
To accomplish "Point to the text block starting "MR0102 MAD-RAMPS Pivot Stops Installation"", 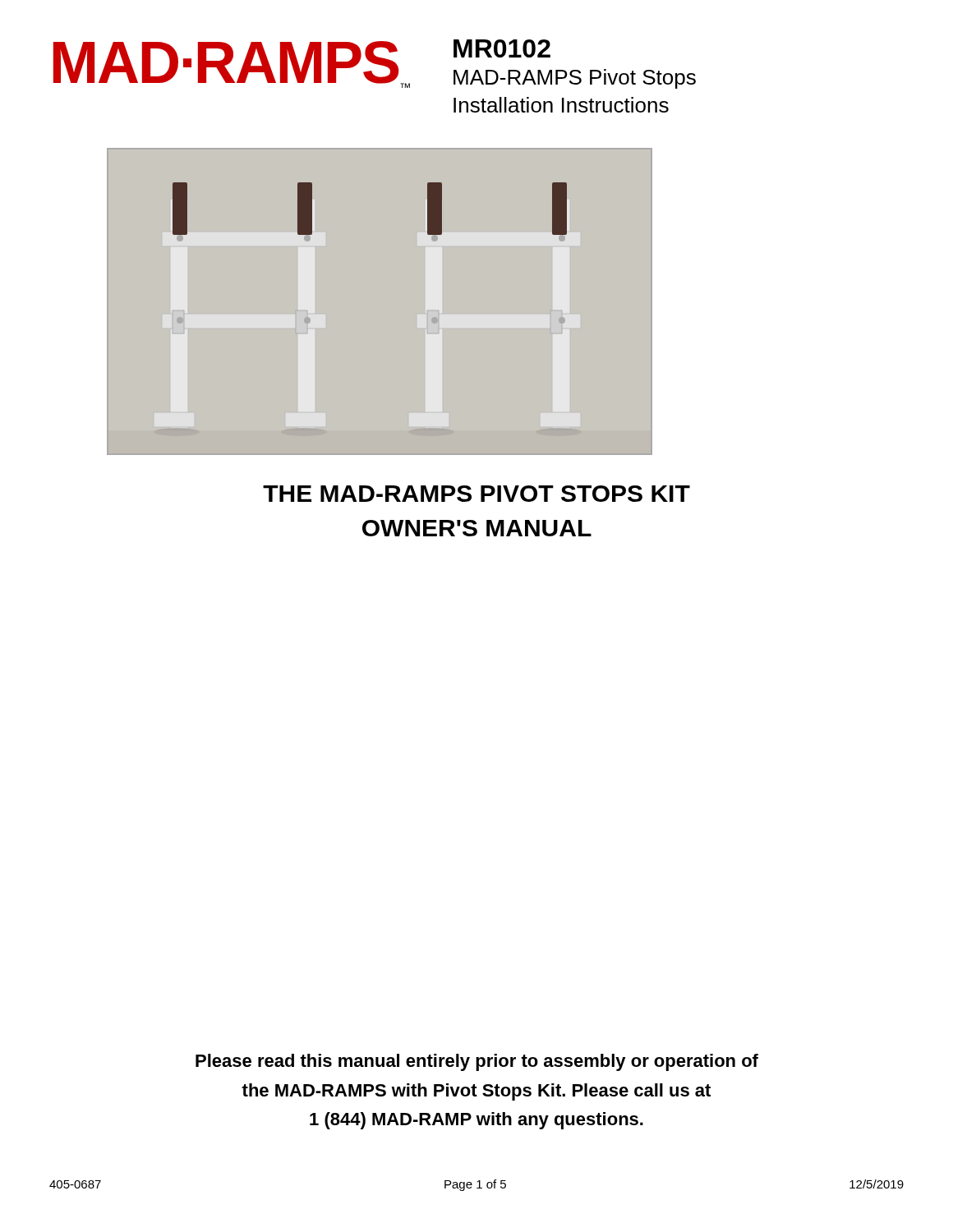I will [574, 76].
